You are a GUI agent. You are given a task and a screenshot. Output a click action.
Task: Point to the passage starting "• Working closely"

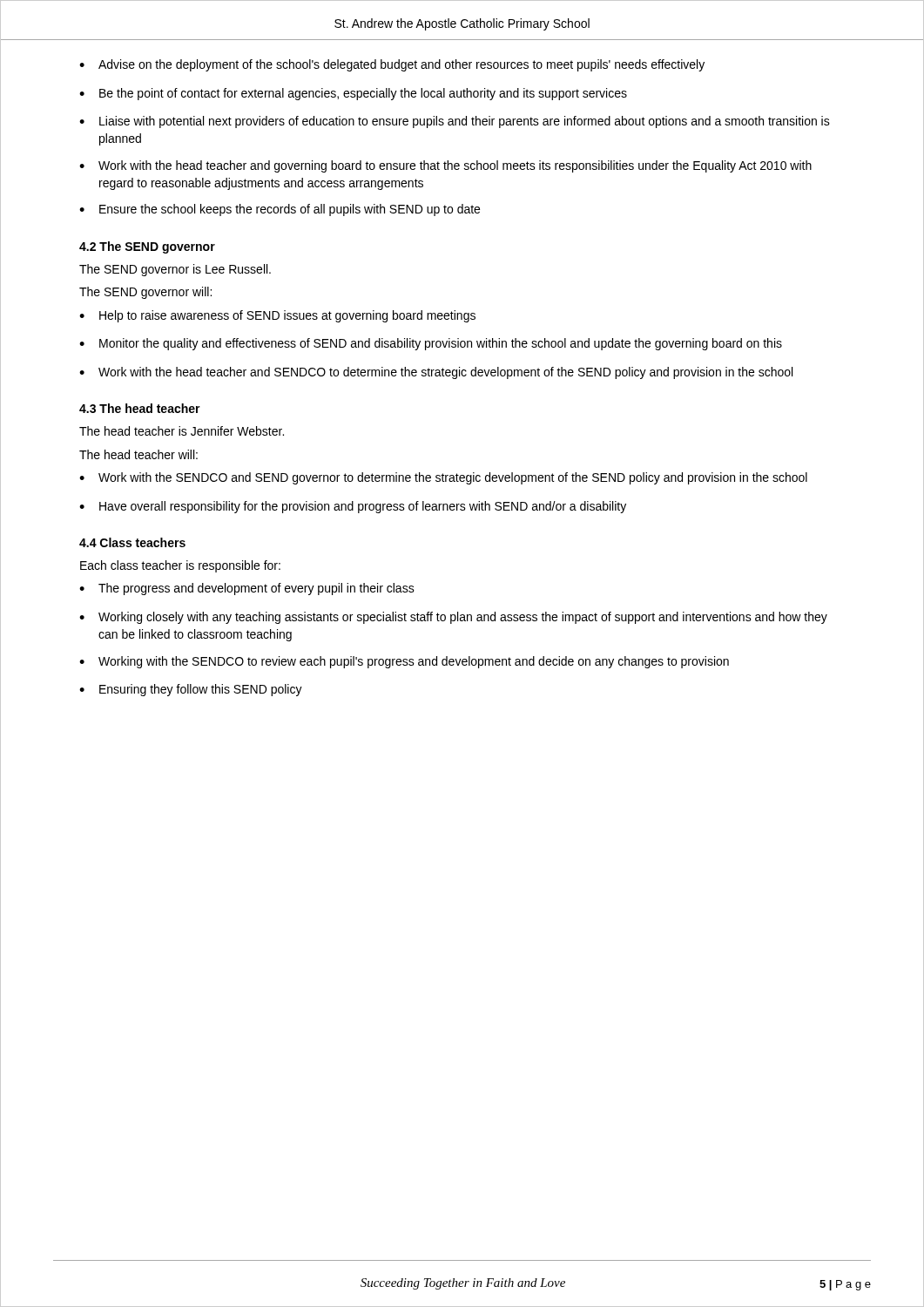(462, 626)
